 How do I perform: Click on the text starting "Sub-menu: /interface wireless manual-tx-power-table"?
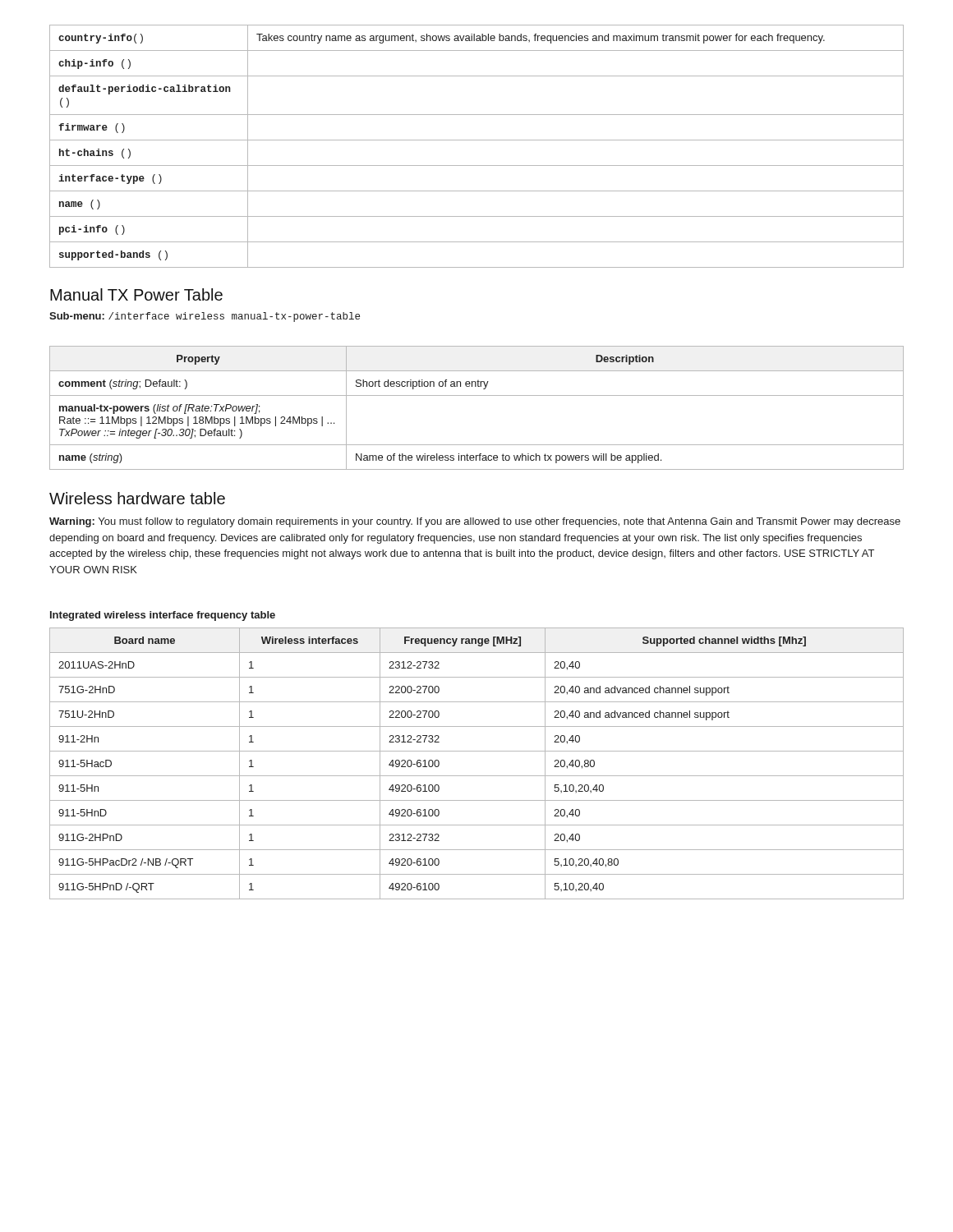click(x=205, y=316)
